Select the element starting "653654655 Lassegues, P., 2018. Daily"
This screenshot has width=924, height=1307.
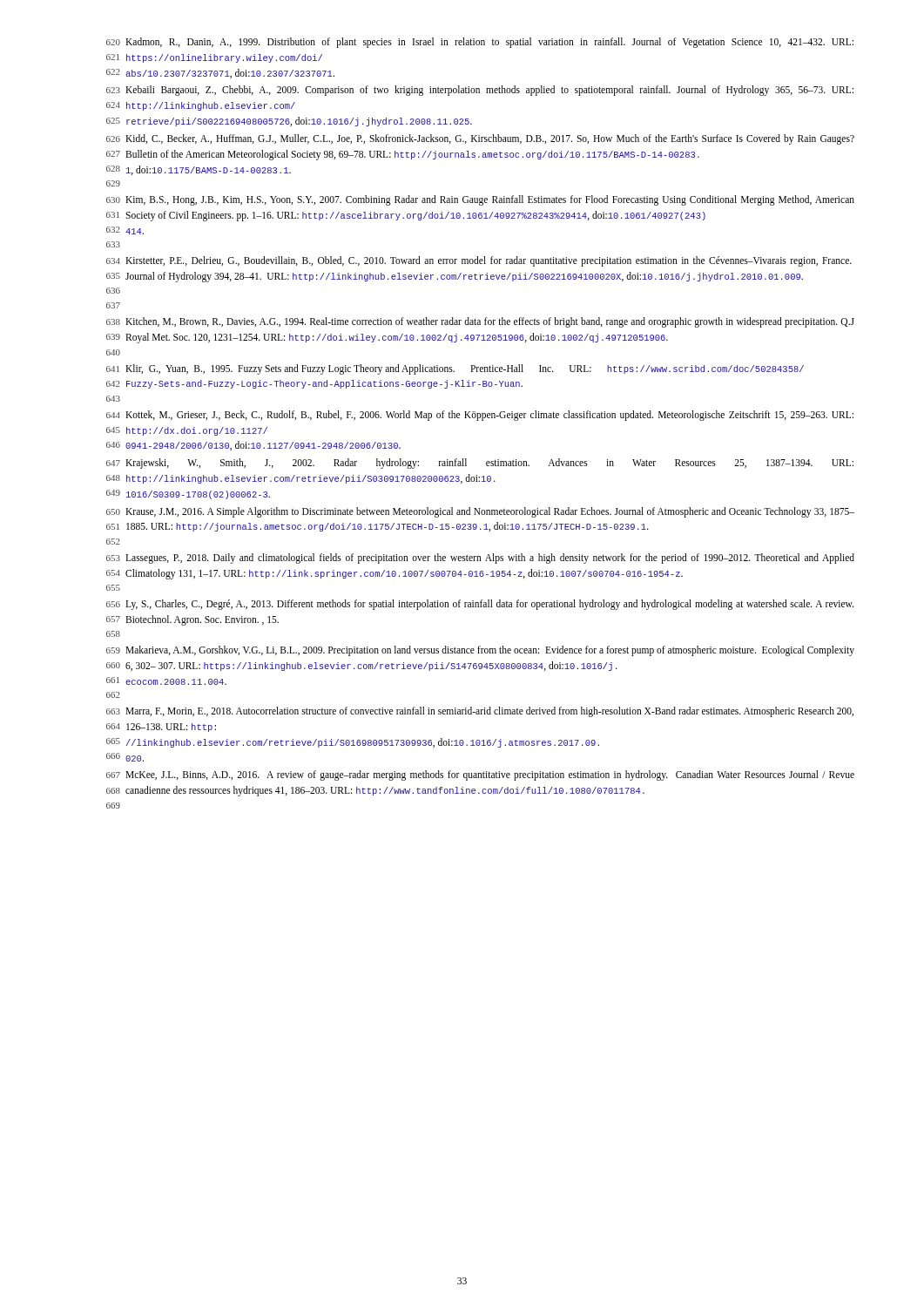pyautogui.click(x=471, y=573)
